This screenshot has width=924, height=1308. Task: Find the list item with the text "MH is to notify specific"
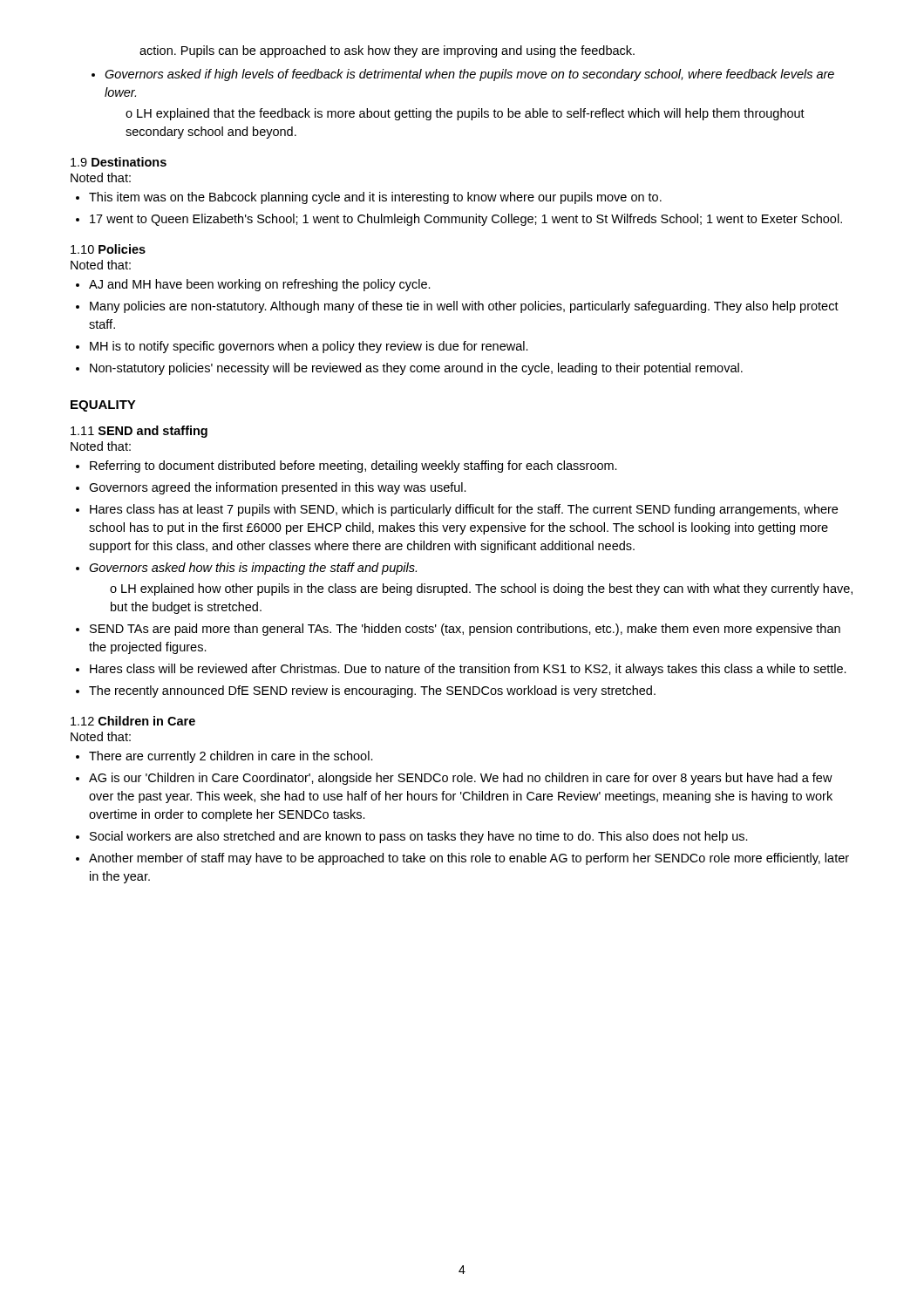(309, 346)
